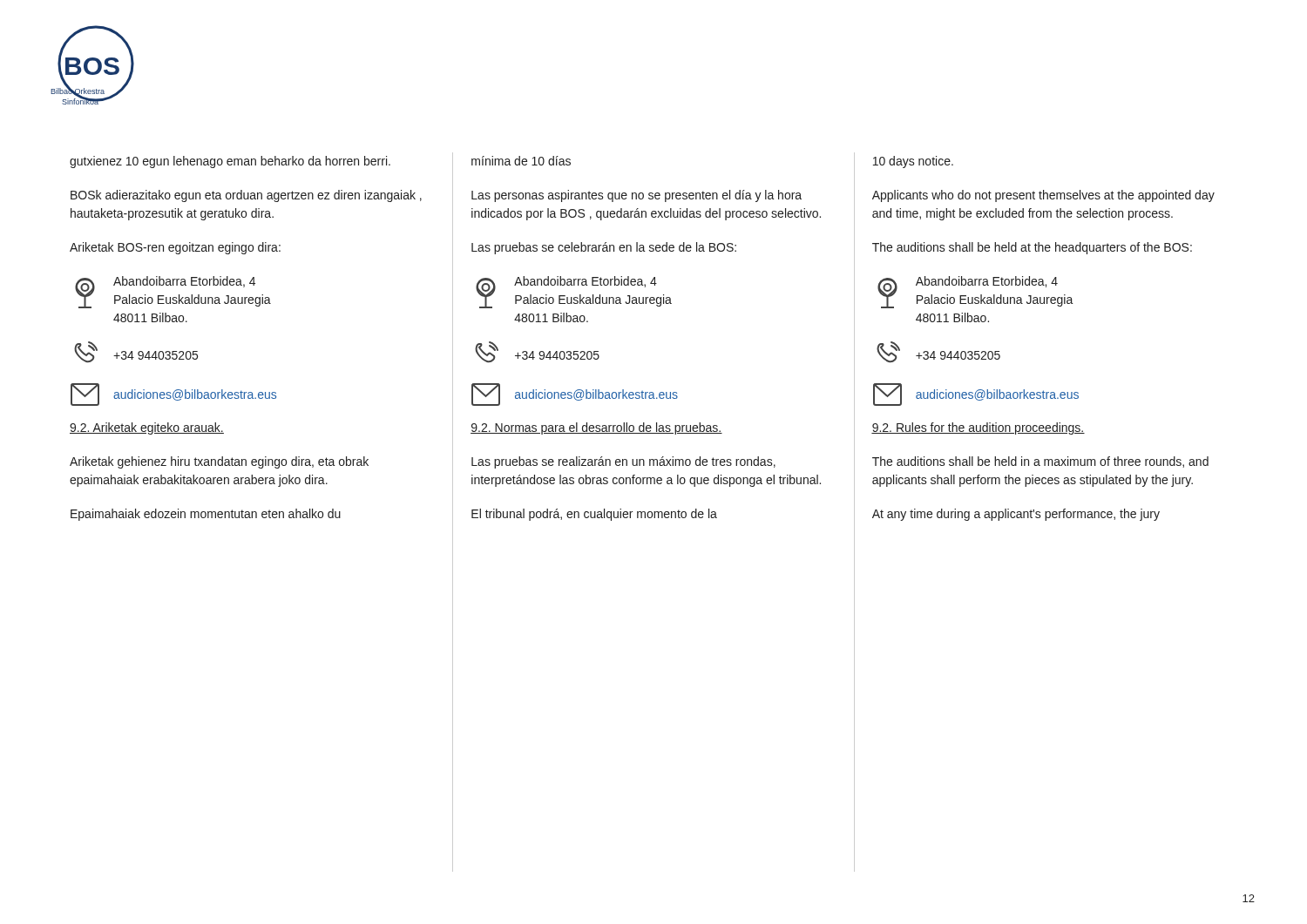
Task: Find the text starting "At any time"
Action: 1055,514
